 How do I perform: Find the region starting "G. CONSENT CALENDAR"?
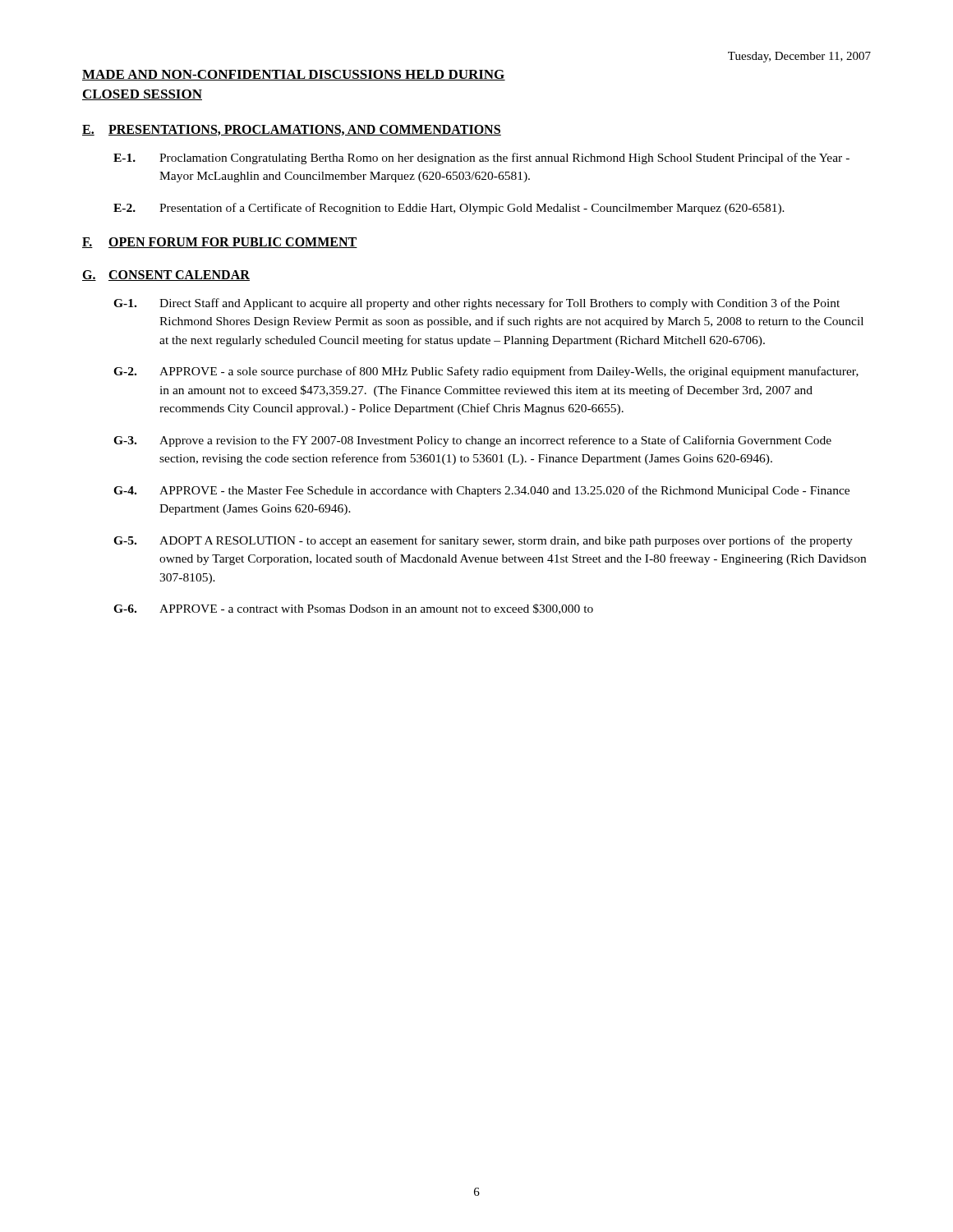(x=166, y=275)
